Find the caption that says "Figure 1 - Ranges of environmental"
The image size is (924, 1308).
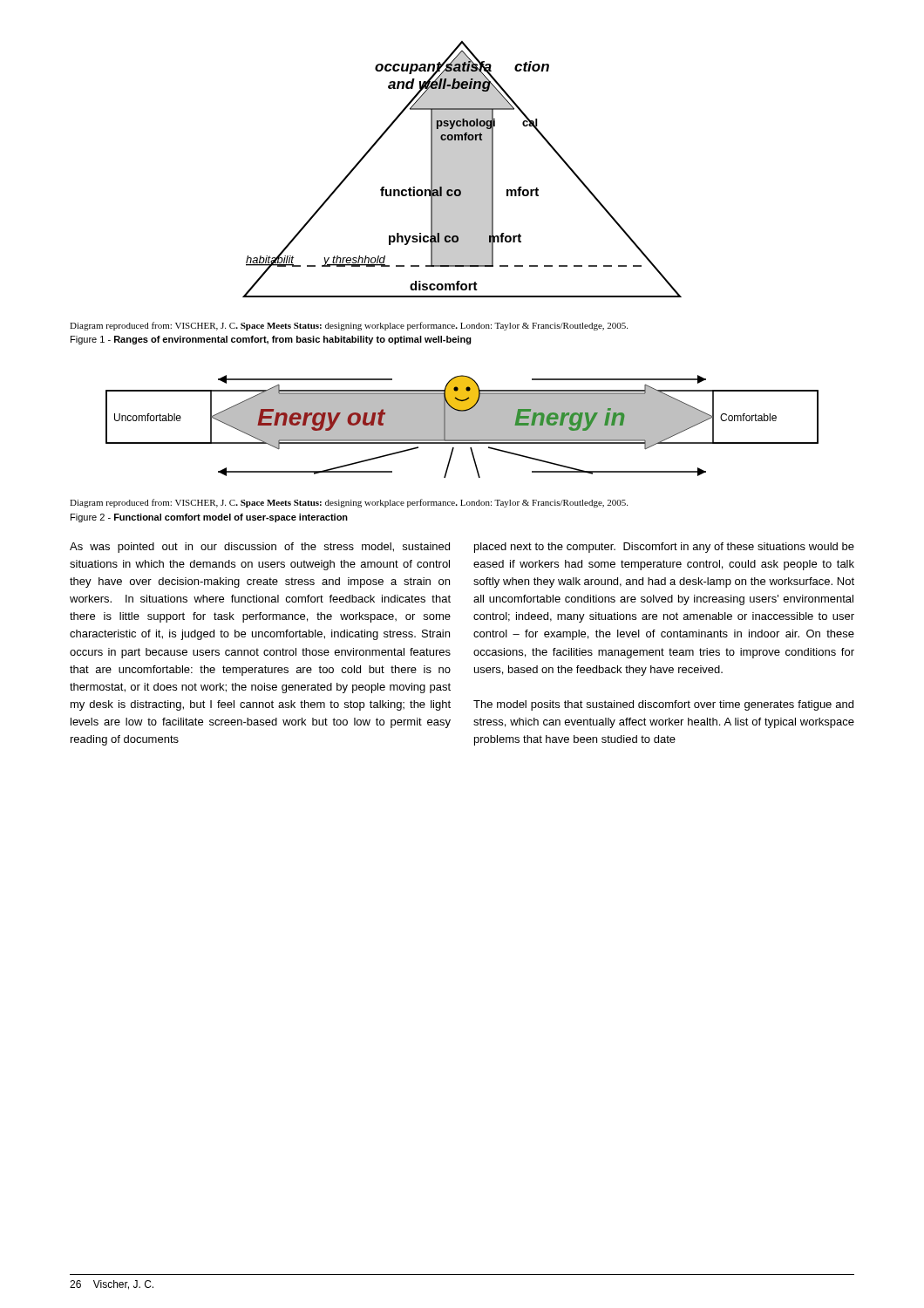tap(271, 340)
